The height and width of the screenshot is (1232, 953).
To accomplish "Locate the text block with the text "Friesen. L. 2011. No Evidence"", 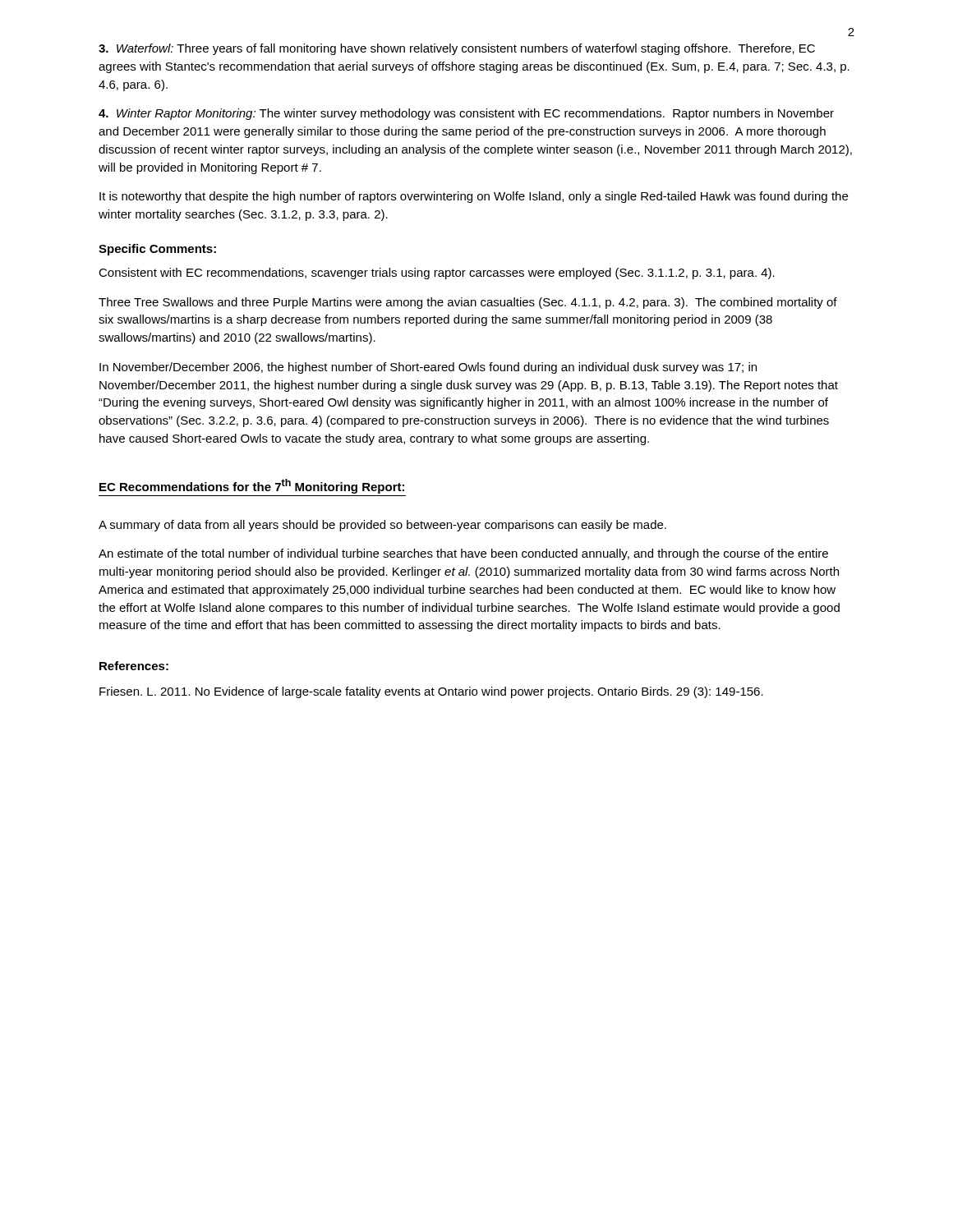I will [x=451, y=691].
